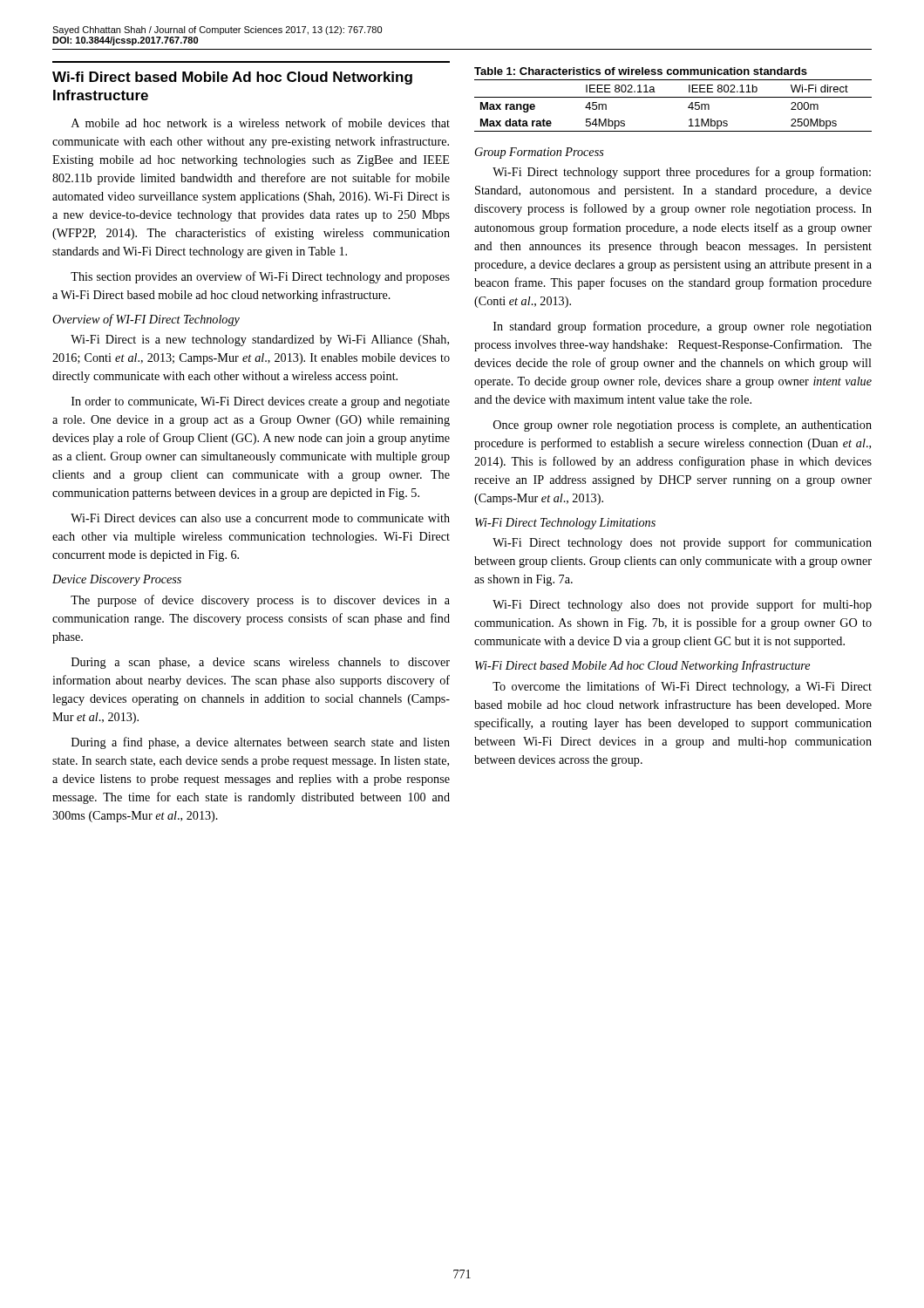Locate the block of text that opens with "Wi-Fi Direct devices can also use"

pos(251,537)
